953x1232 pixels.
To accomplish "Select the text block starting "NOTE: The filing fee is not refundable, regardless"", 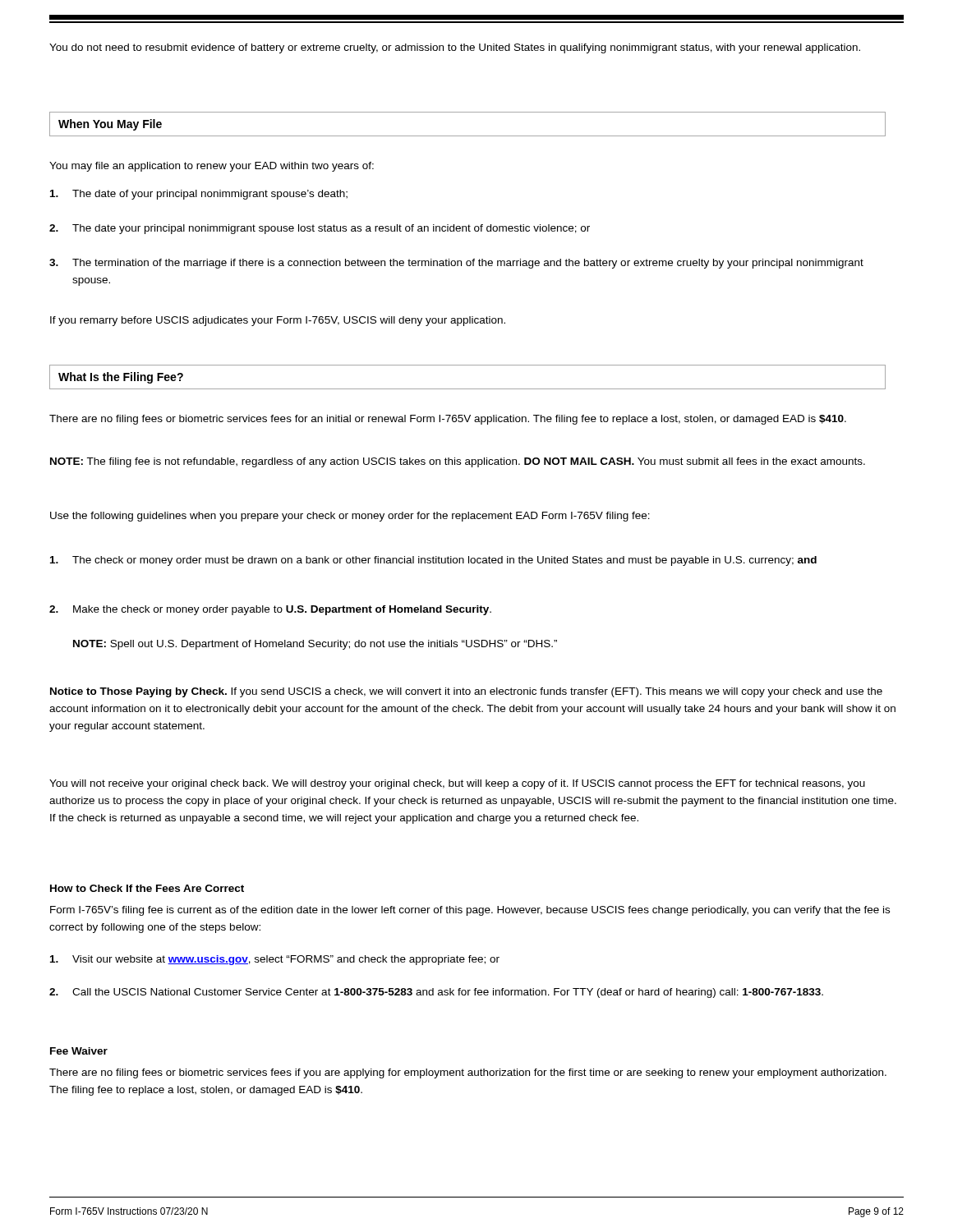I will [x=457, y=461].
